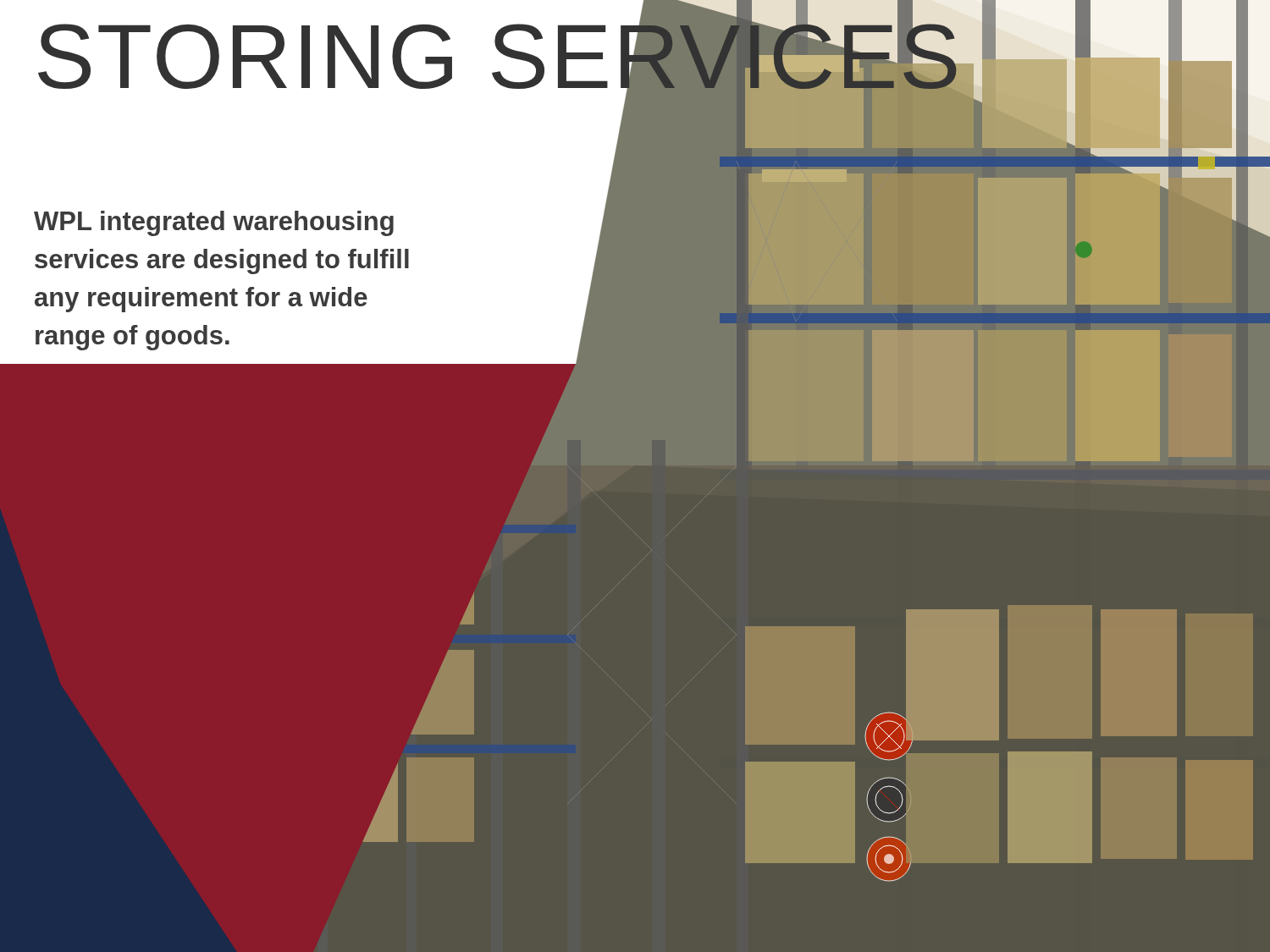The width and height of the screenshot is (1270, 952).
Task: Select the title that says "STORING SERVICES"
Action: coord(498,56)
